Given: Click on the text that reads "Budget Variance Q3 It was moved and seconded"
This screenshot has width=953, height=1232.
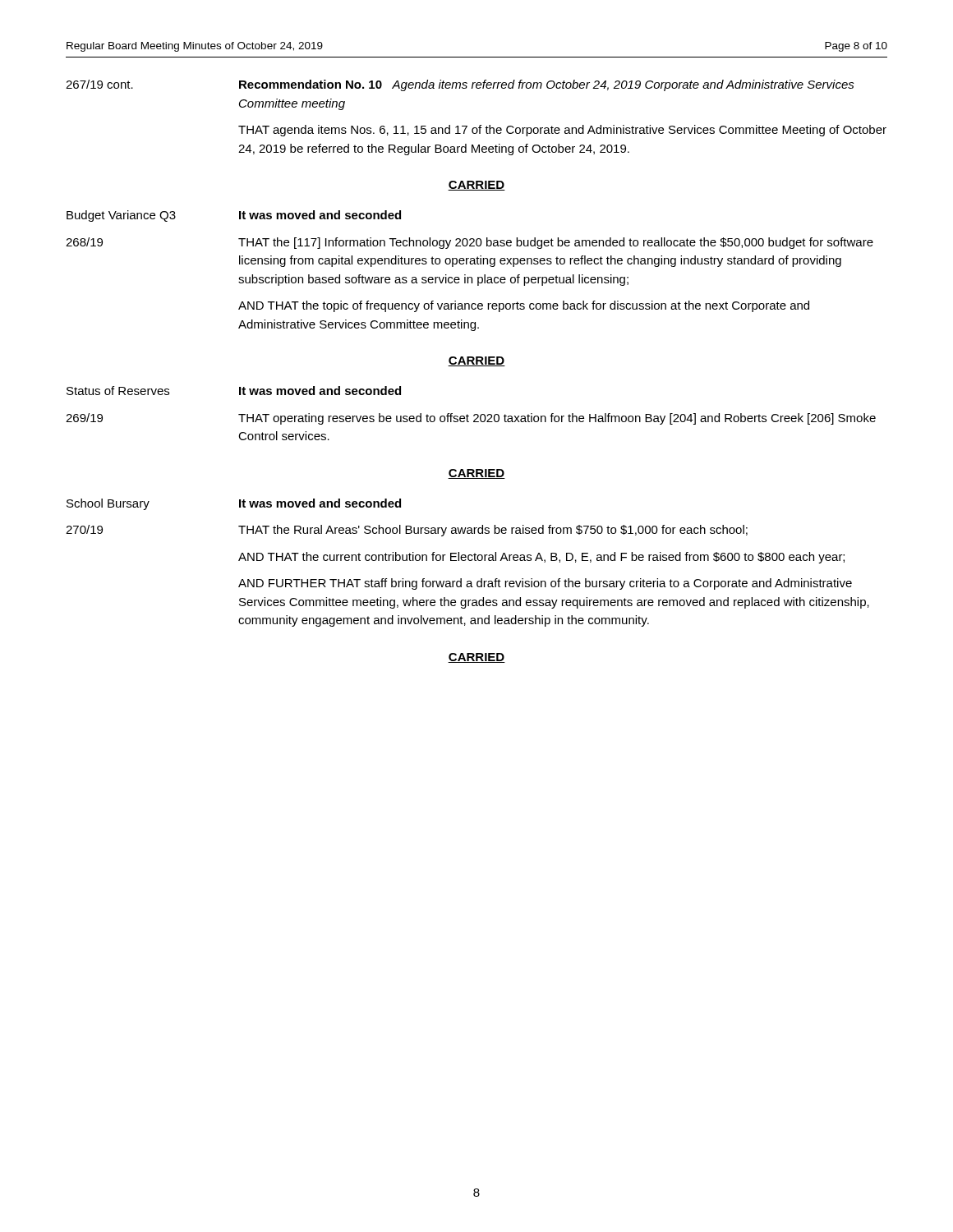Looking at the screenshot, I should (124, 216).
